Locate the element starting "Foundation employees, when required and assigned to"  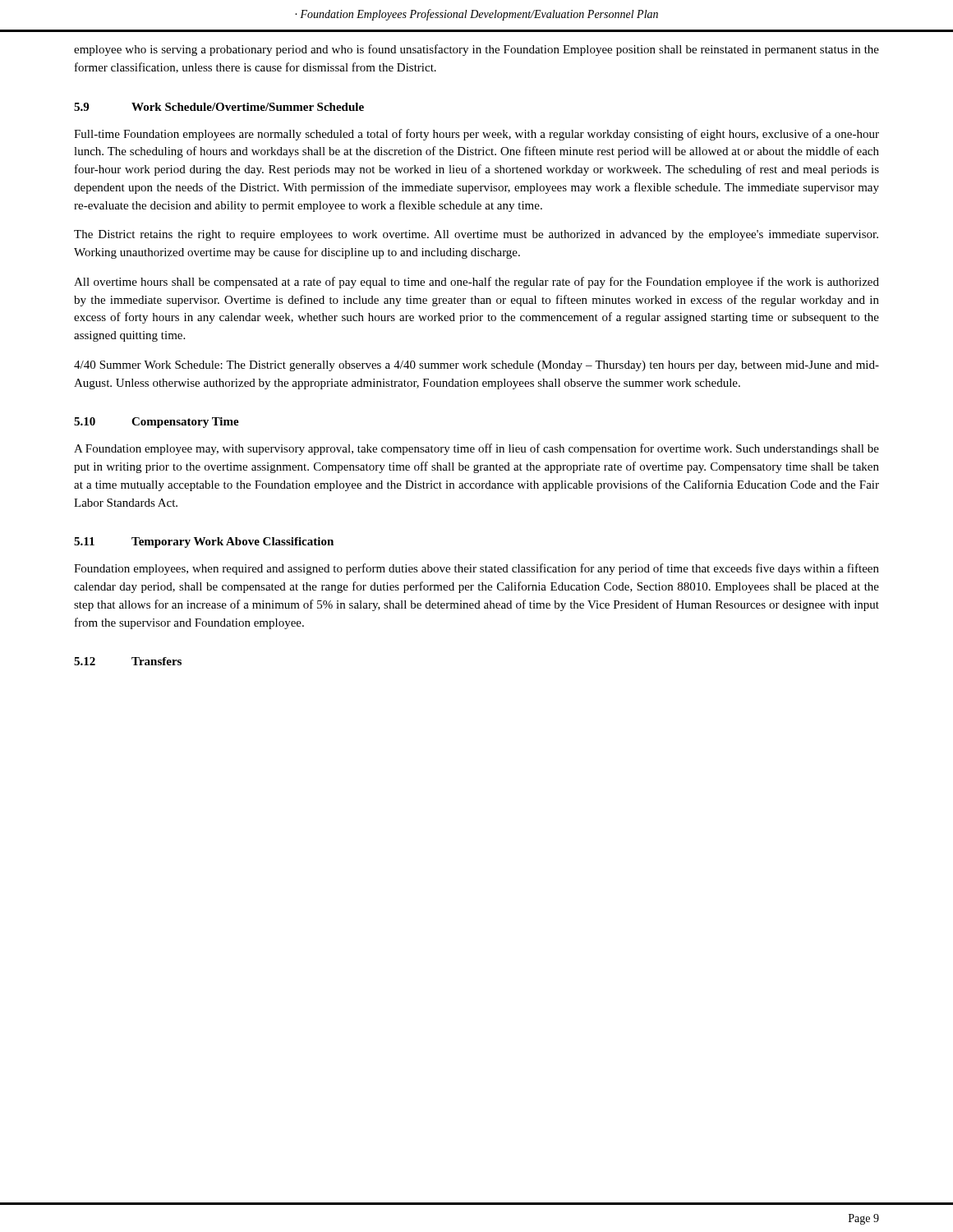click(x=476, y=595)
